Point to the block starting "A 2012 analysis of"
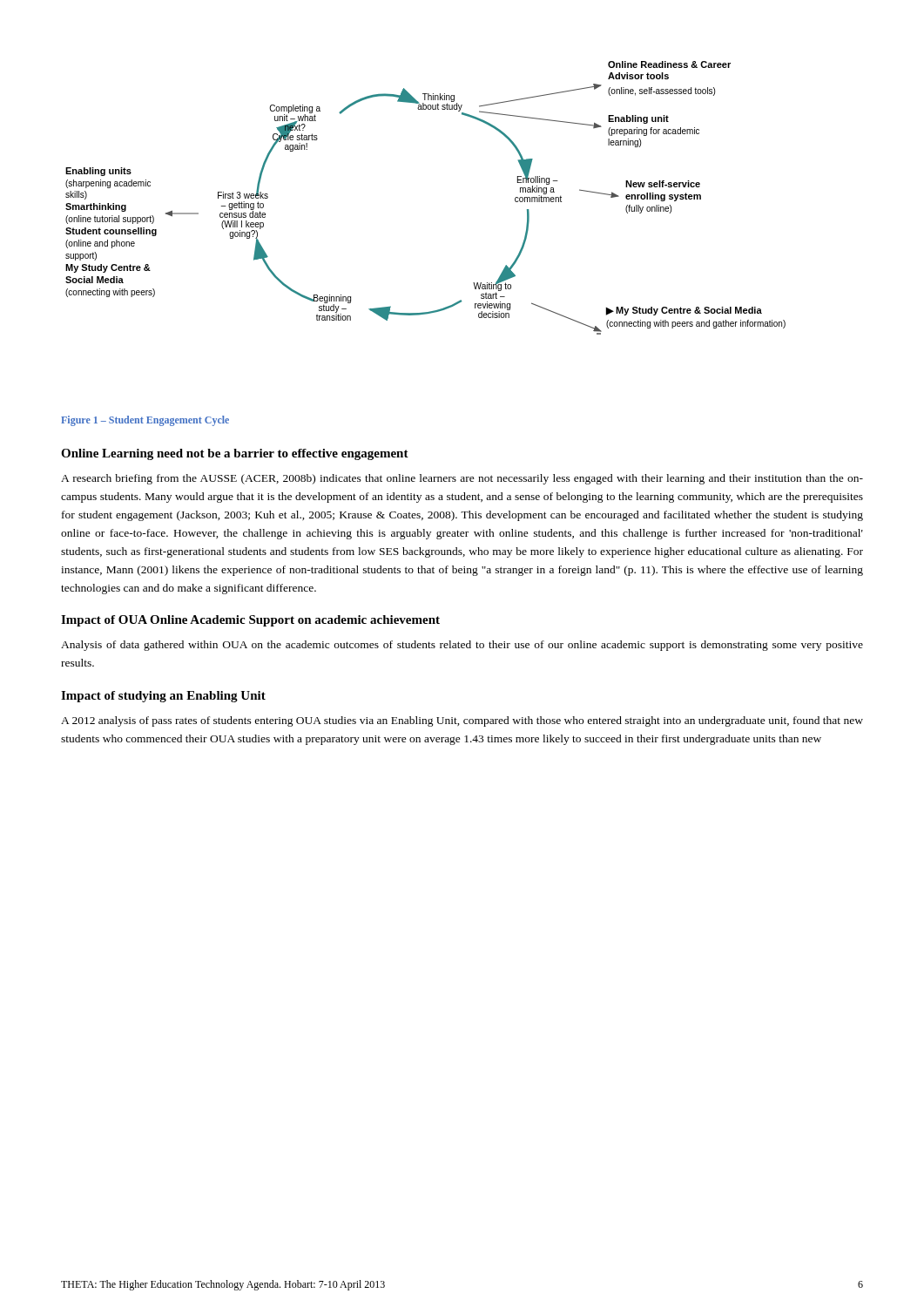 [462, 730]
